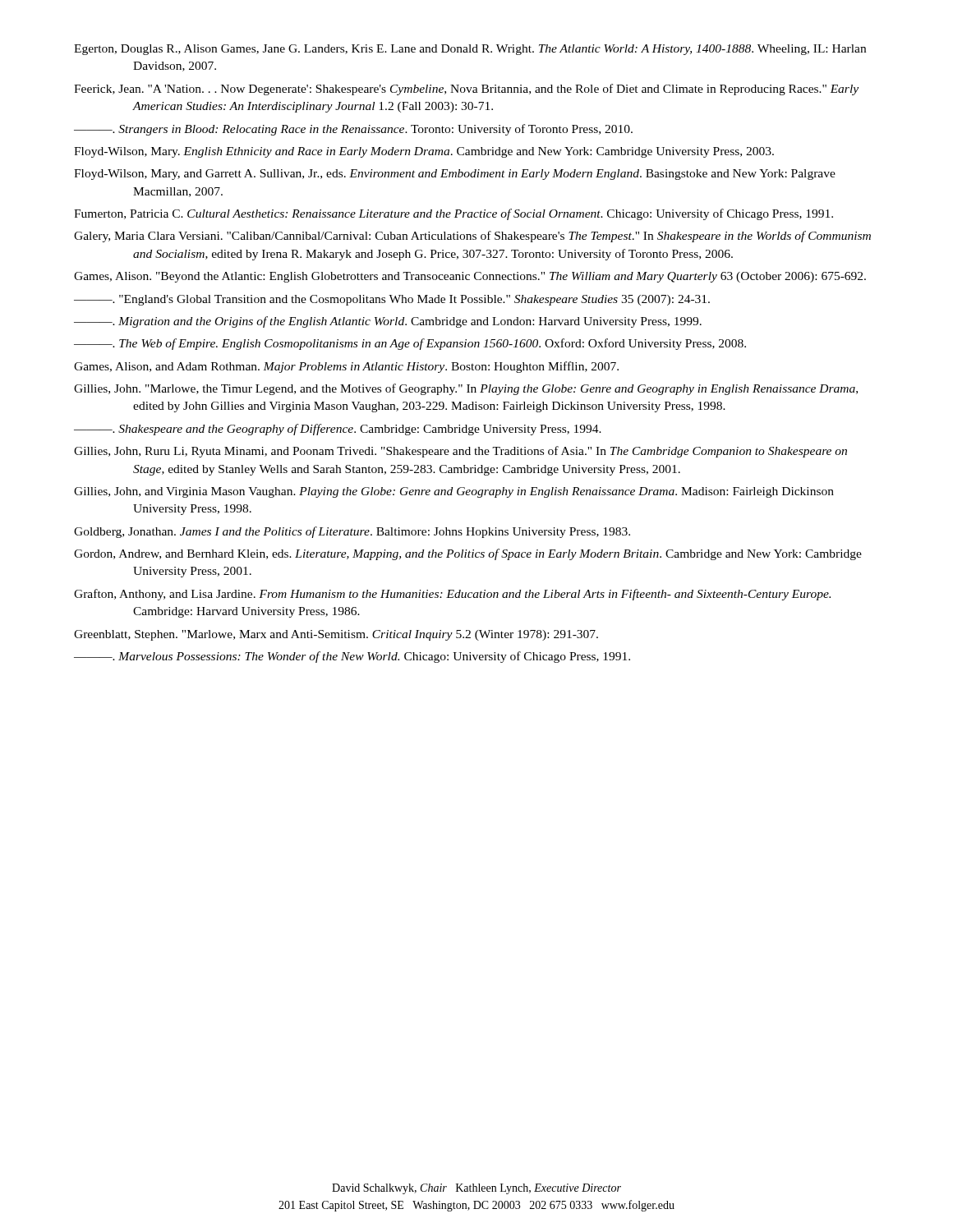This screenshot has height=1232, width=953.
Task: Navigate to the region starting "Grafton, Anthony, and Lisa"
Action: tap(453, 602)
